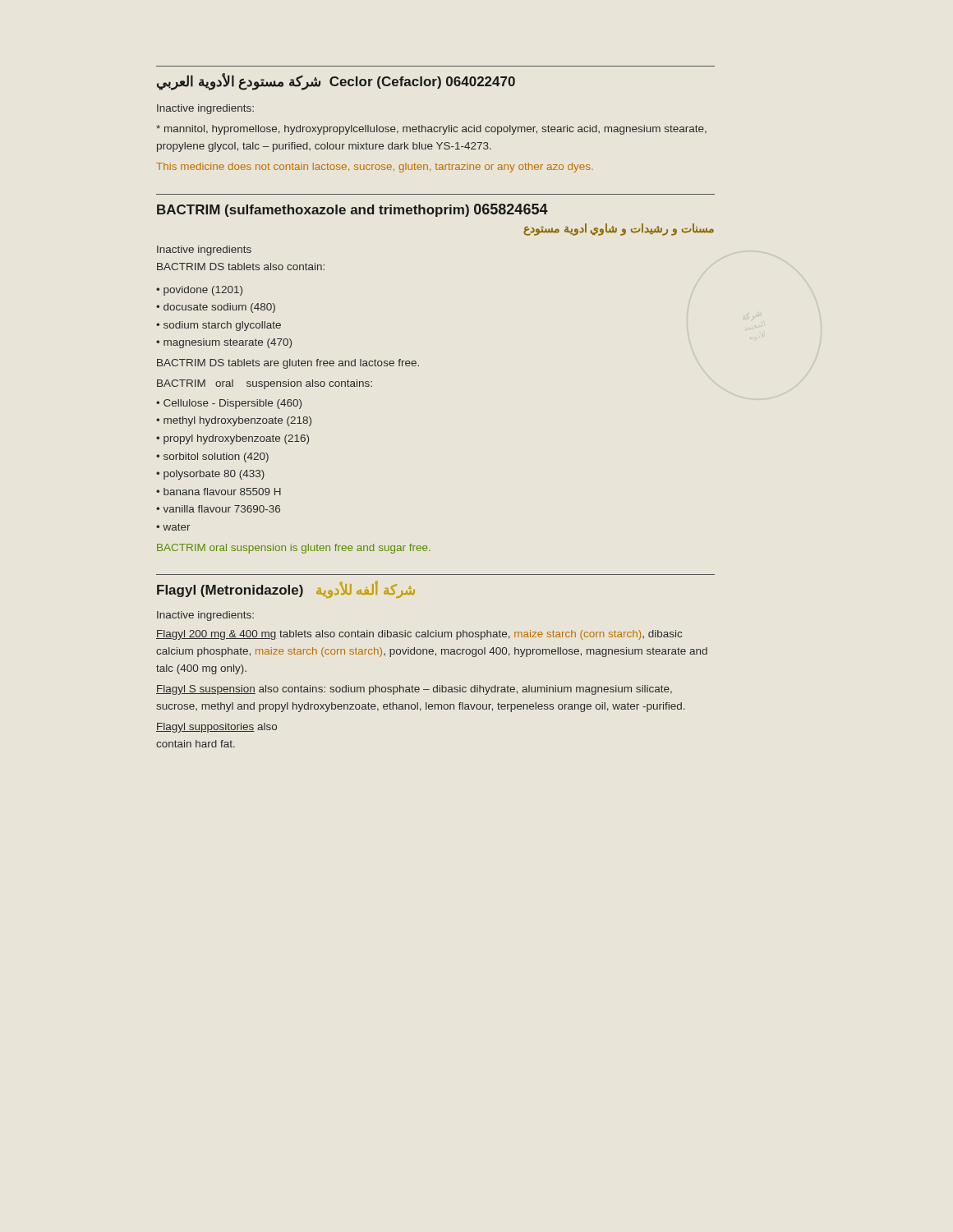Locate the text block that reads "Flagyl S suspension also contains: sodium phosphate"
Screen dimensions: 1232x953
[x=421, y=697]
